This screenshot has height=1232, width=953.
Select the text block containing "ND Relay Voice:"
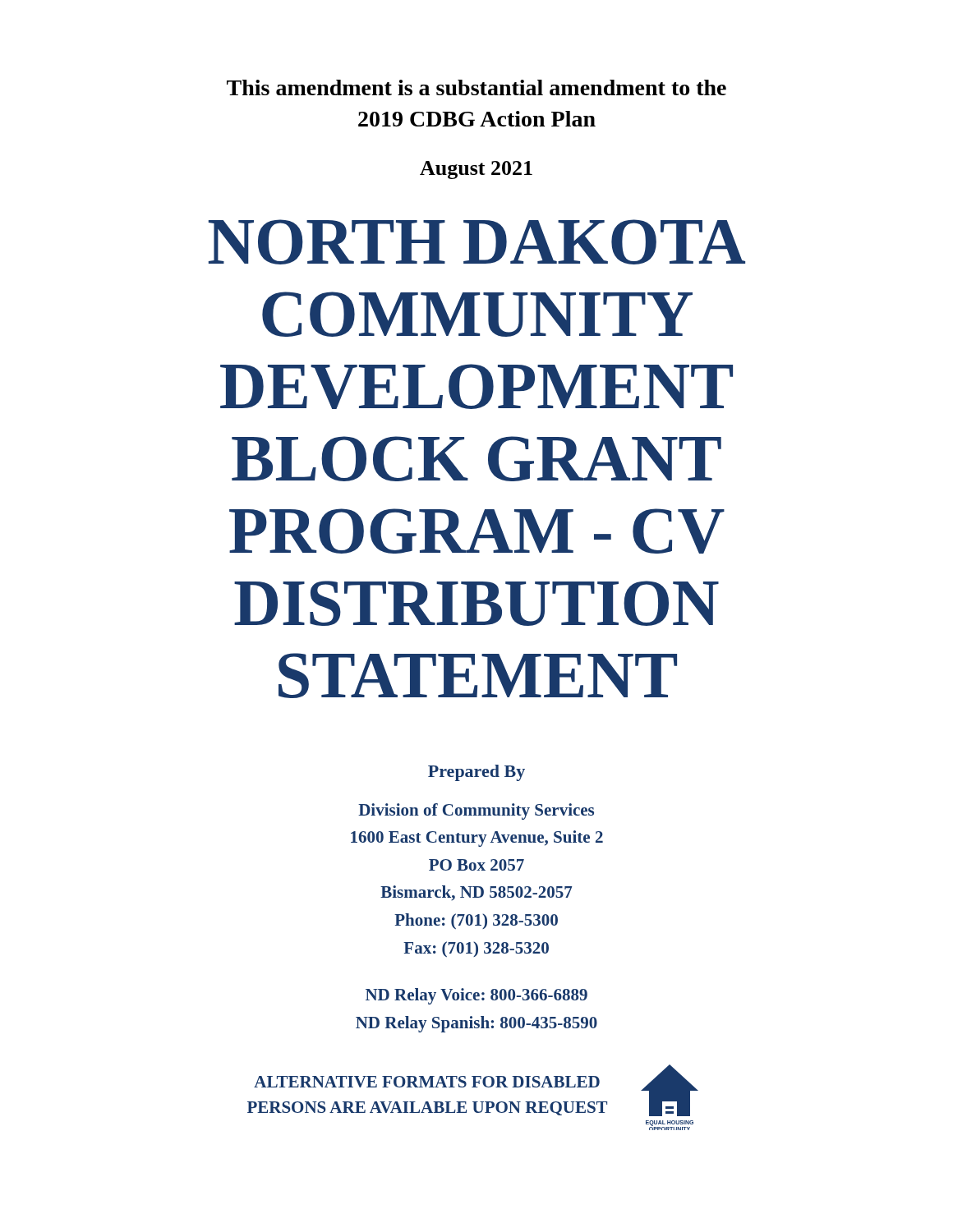click(476, 1009)
